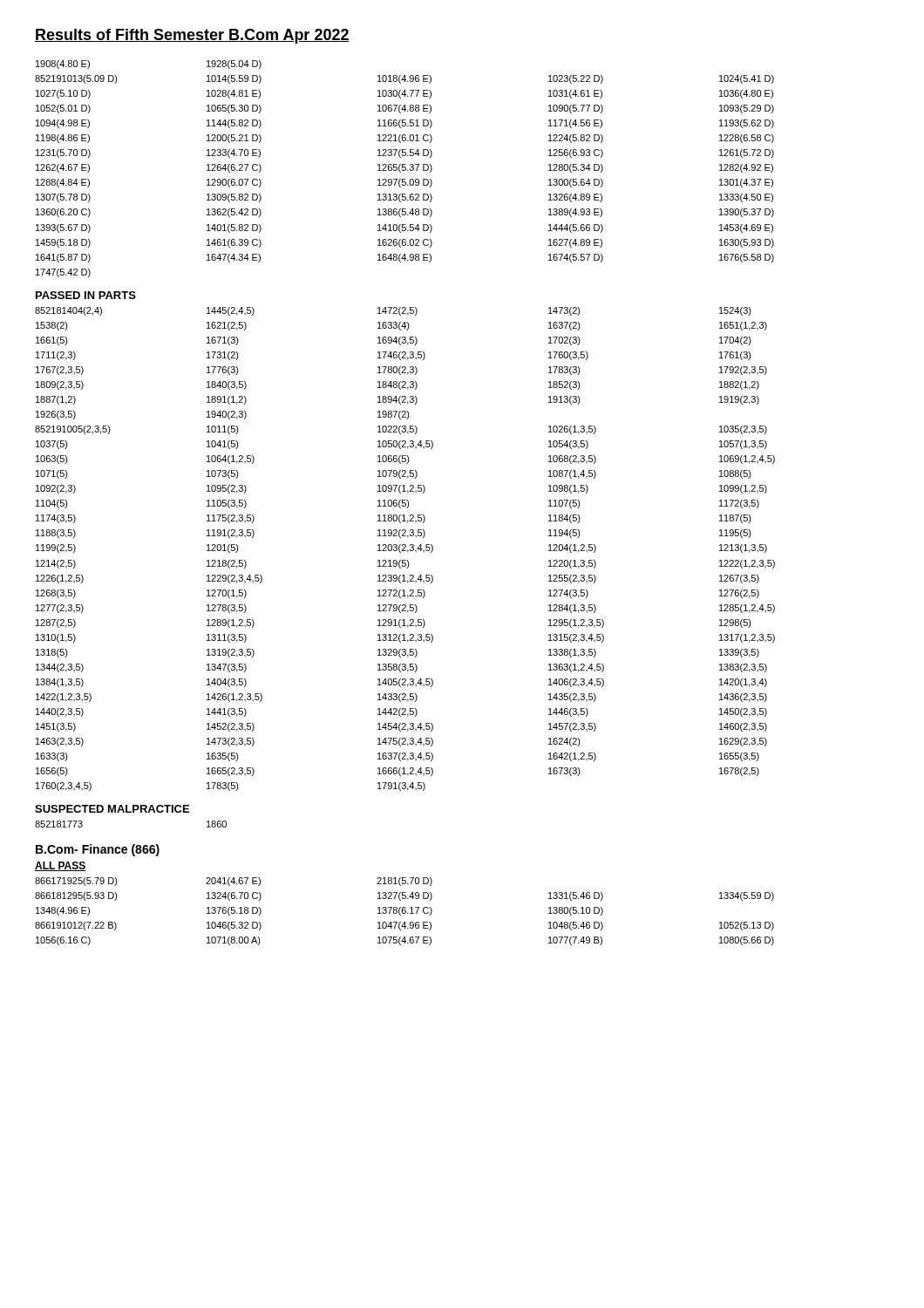Where does it say "ALL PASS"?

pos(60,866)
